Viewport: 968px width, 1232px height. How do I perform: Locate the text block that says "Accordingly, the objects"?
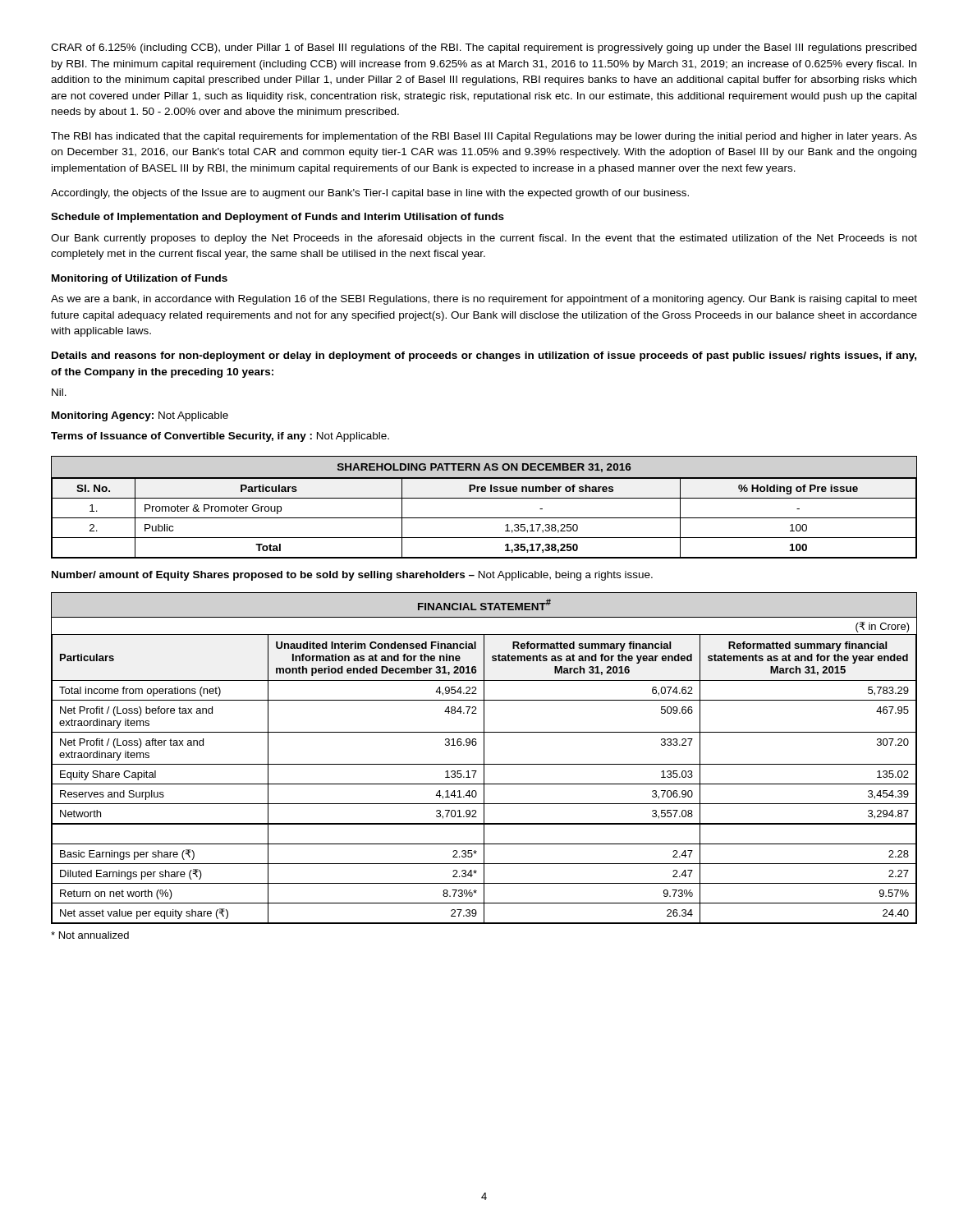tap(370, 192)
